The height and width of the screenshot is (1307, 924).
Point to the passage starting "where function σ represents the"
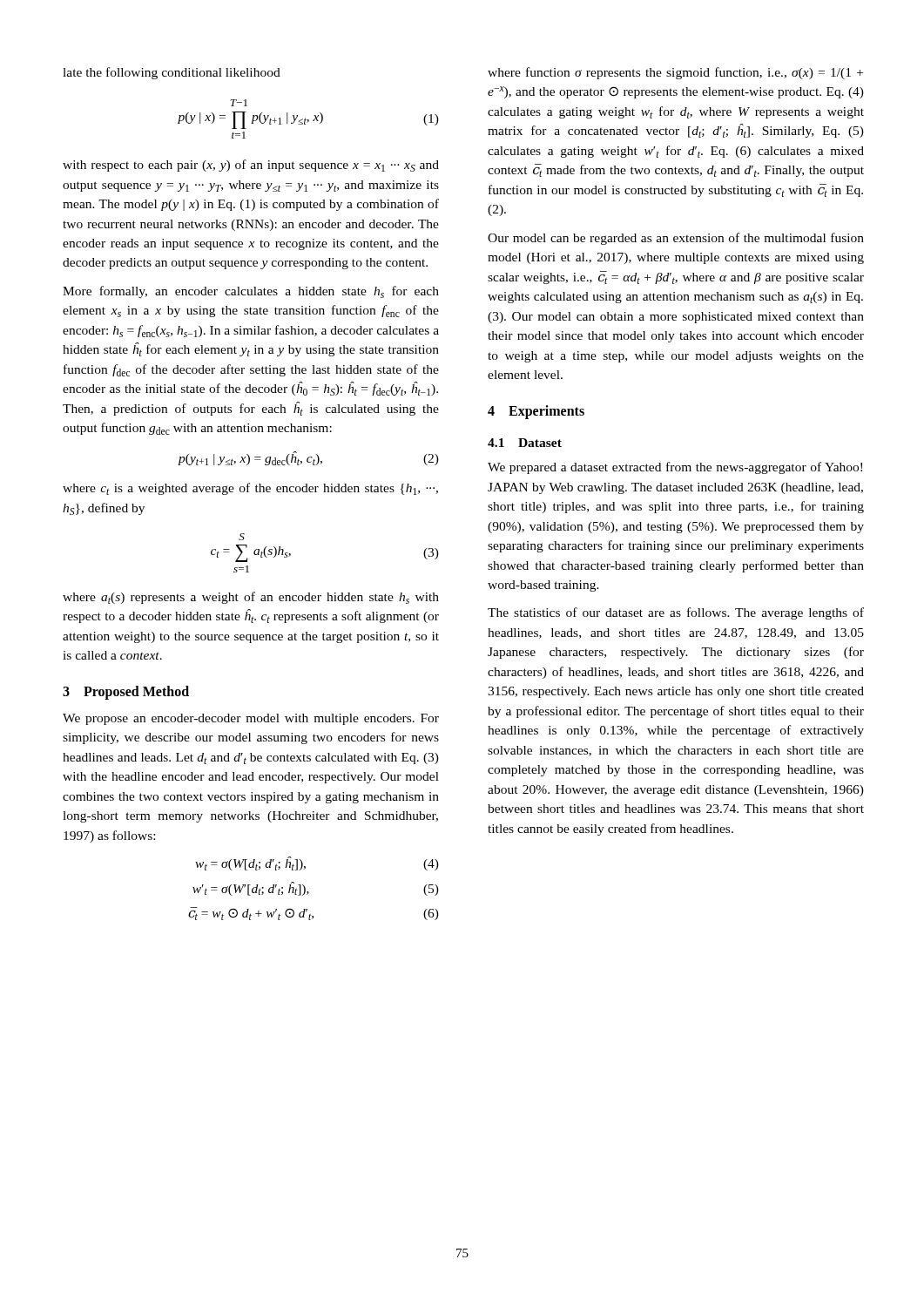click(676, 140)
